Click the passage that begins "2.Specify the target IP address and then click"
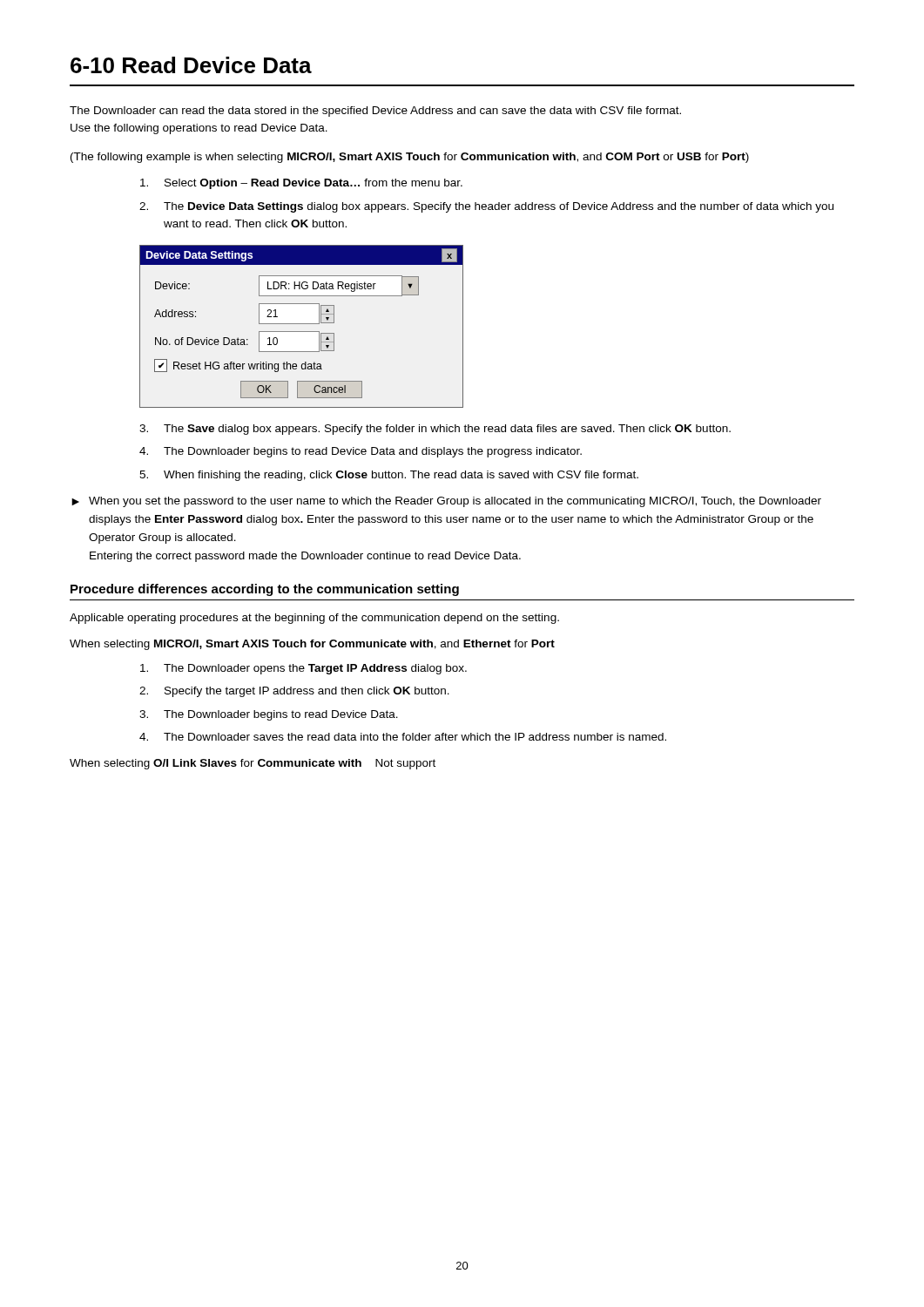924x1307 pixels. click(294, 692)
